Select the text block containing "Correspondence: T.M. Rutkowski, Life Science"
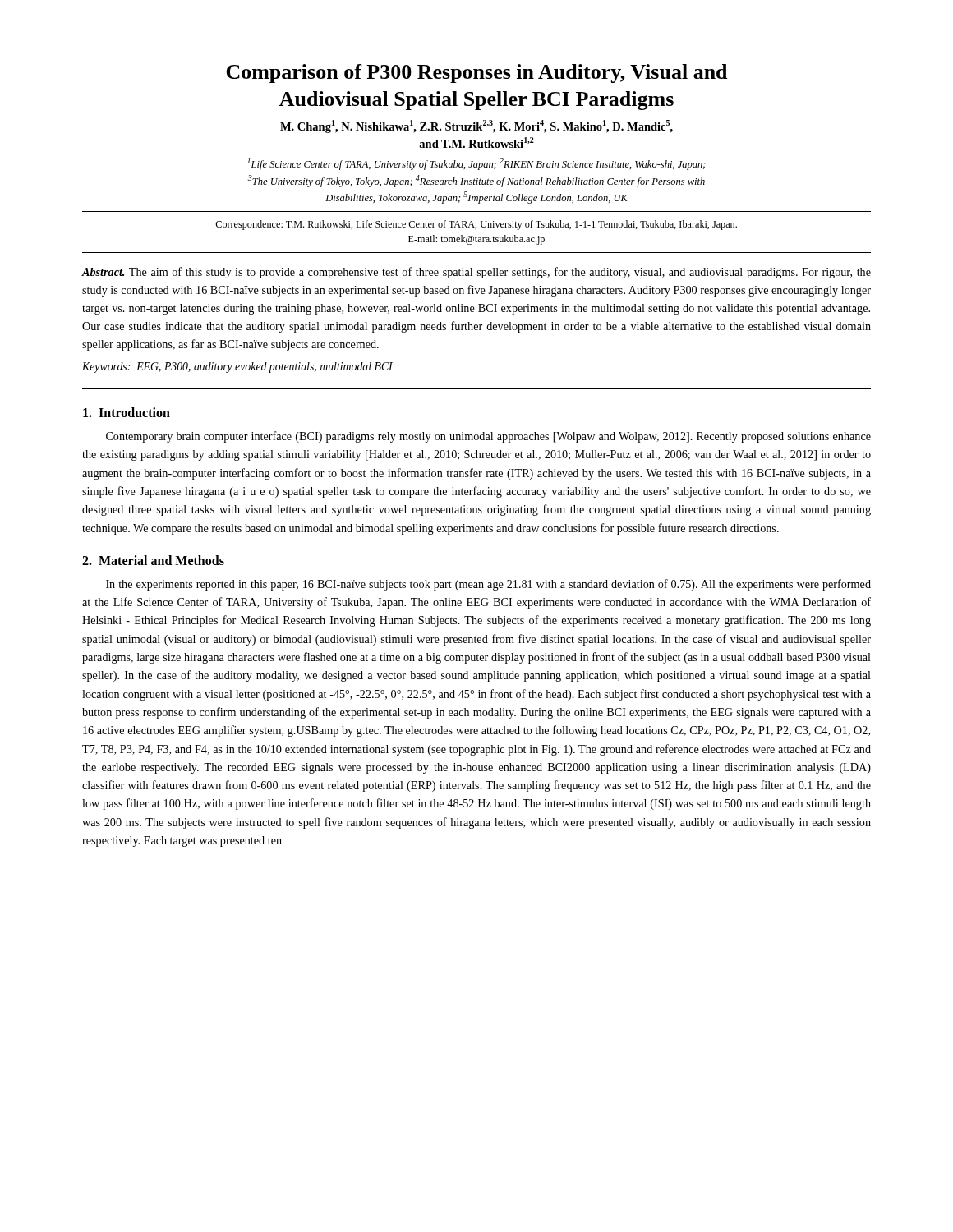This screenshot has width=953, height=1232. click(476, 232)
